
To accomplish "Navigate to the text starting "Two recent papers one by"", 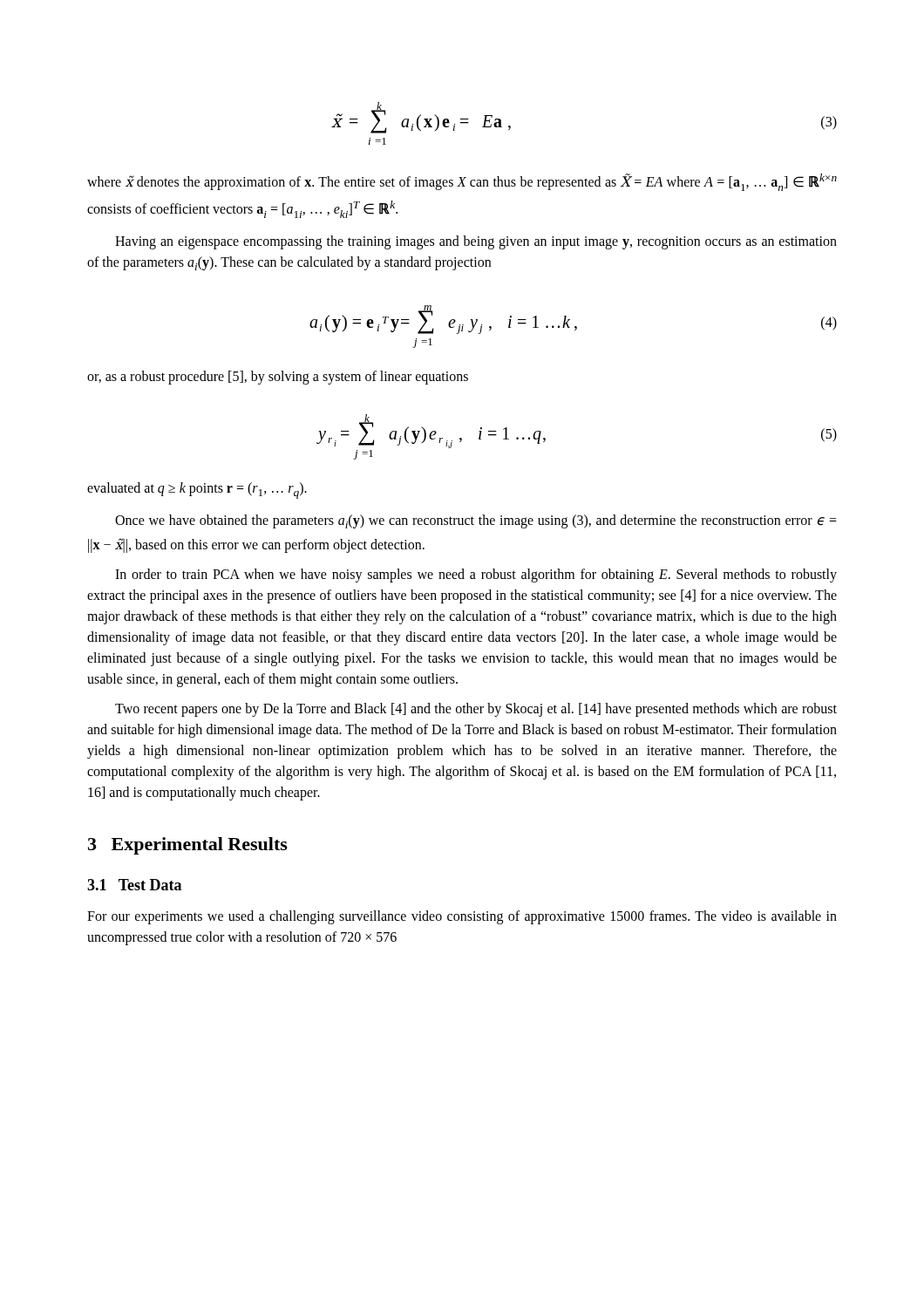I will [462, 750].
